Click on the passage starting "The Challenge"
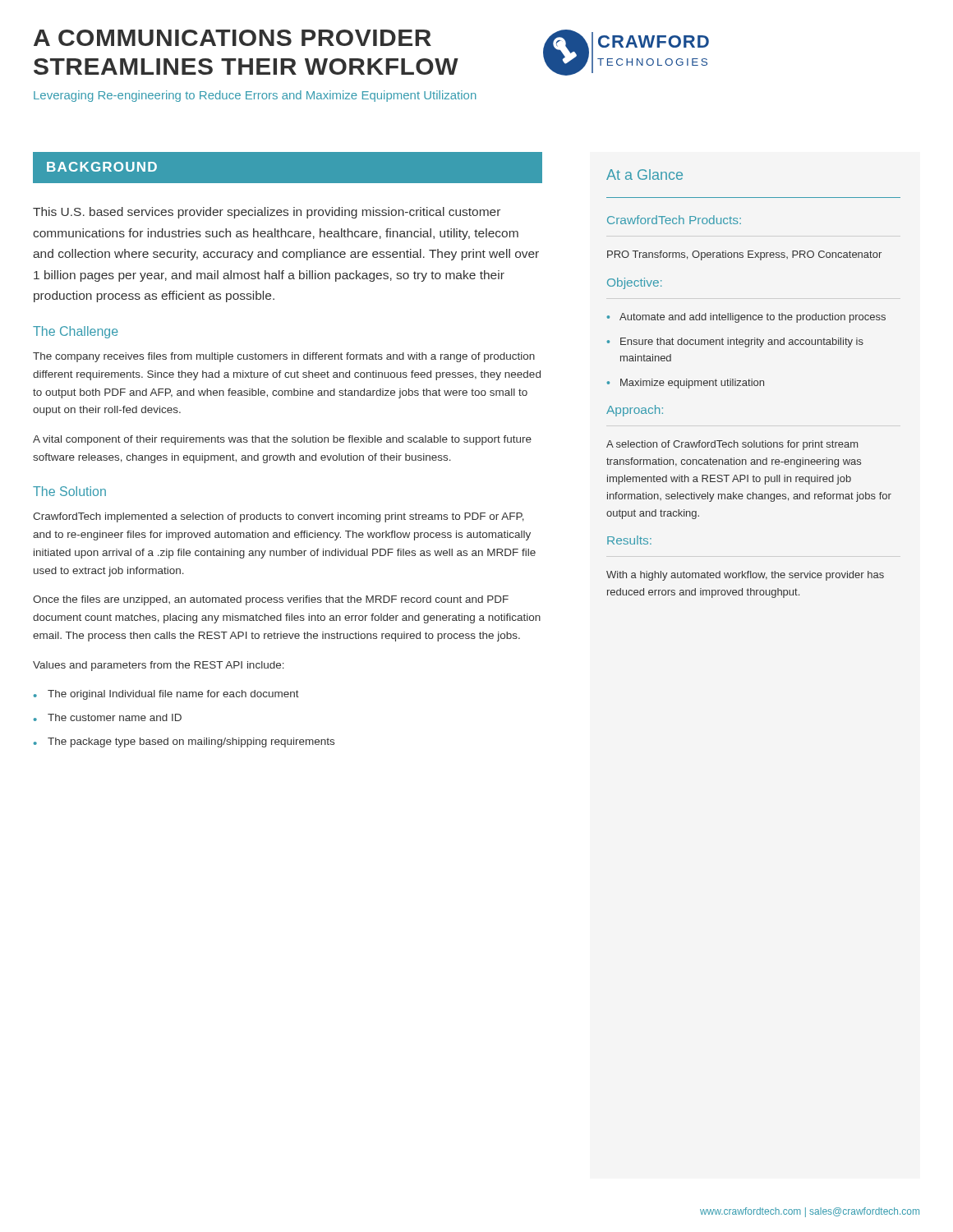953x1232 pixels. [x=76, y=331]
